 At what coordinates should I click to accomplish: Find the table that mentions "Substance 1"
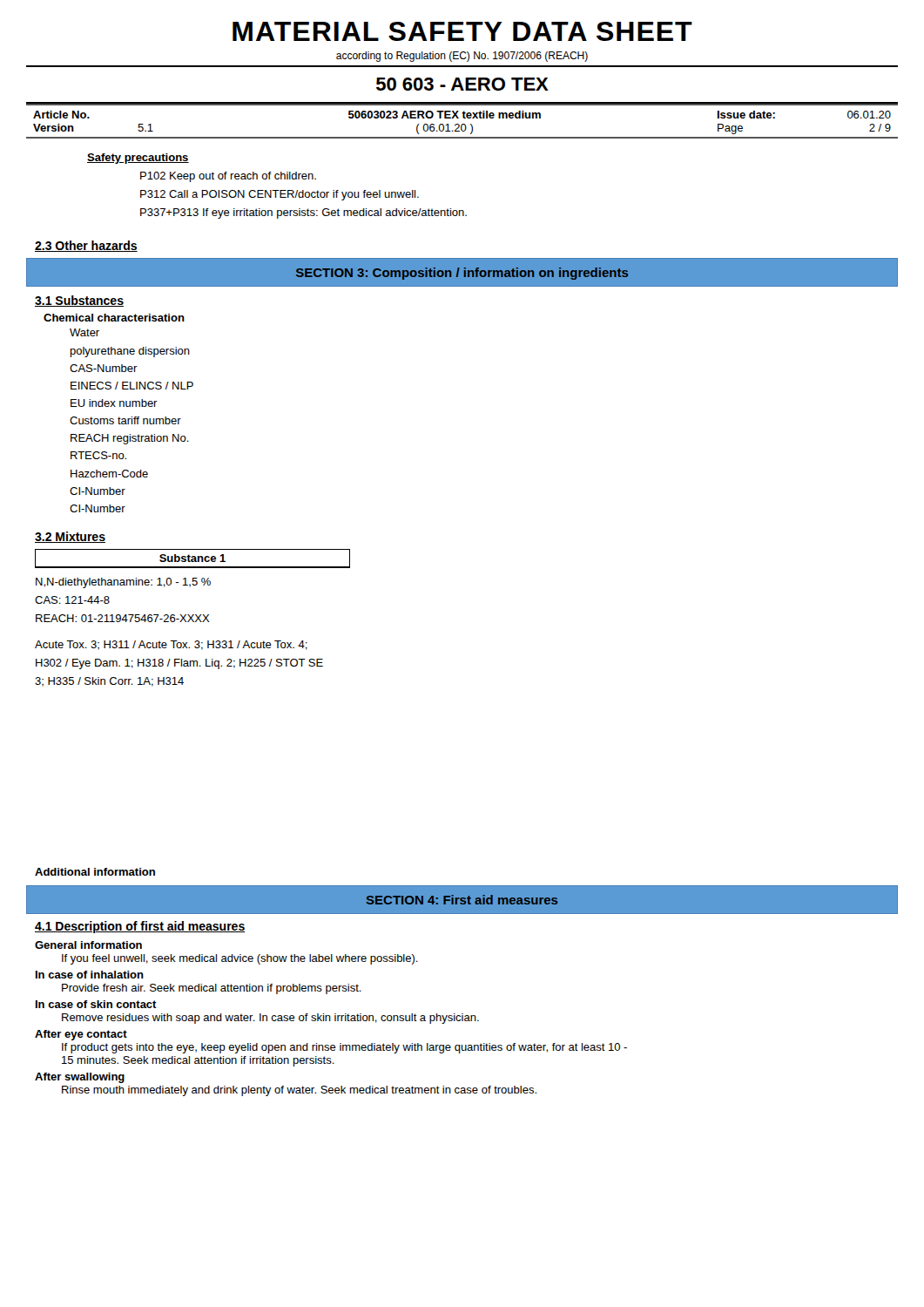[x=192, y=558]
